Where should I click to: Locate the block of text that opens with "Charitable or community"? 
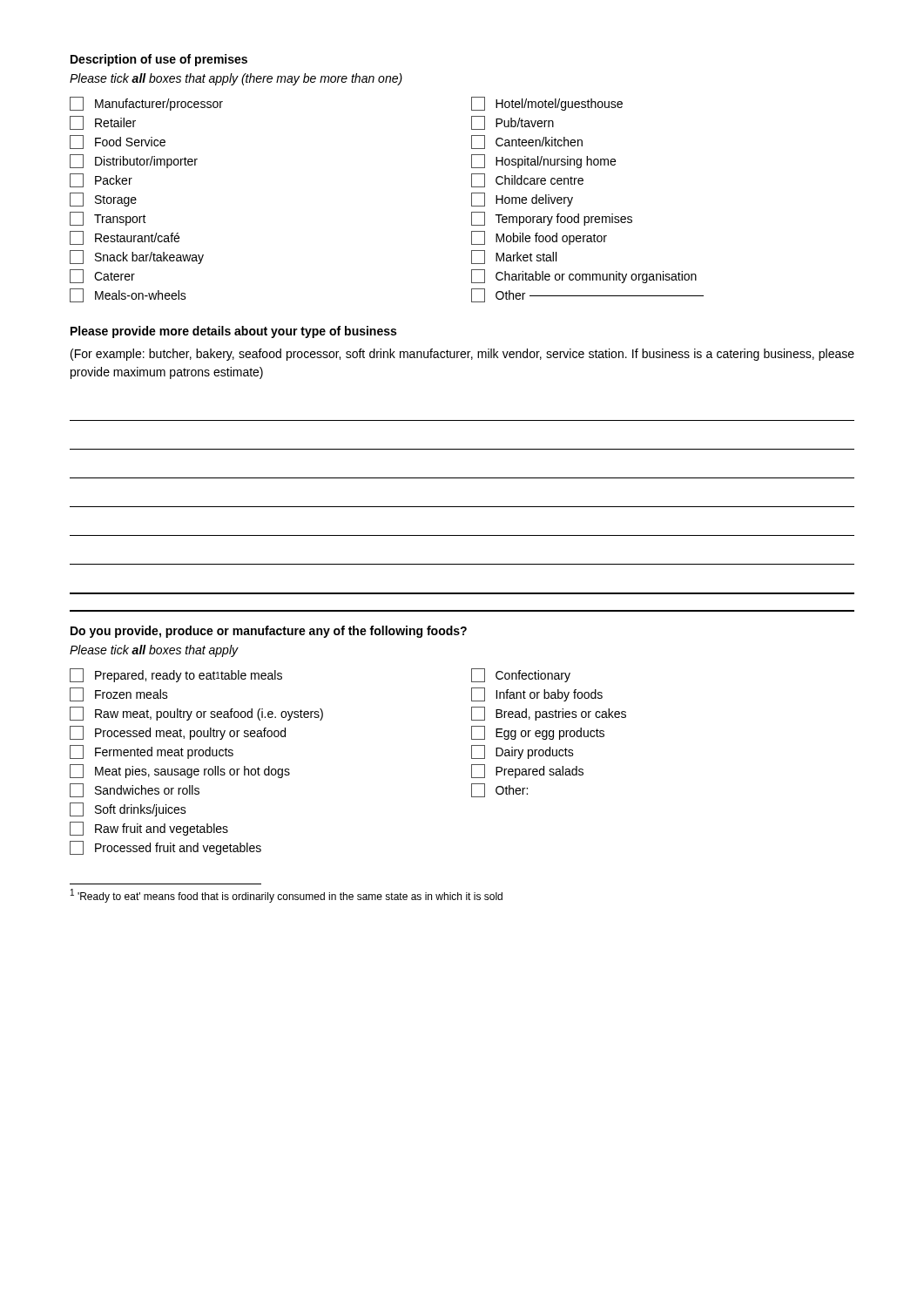[x=584, y=276]
